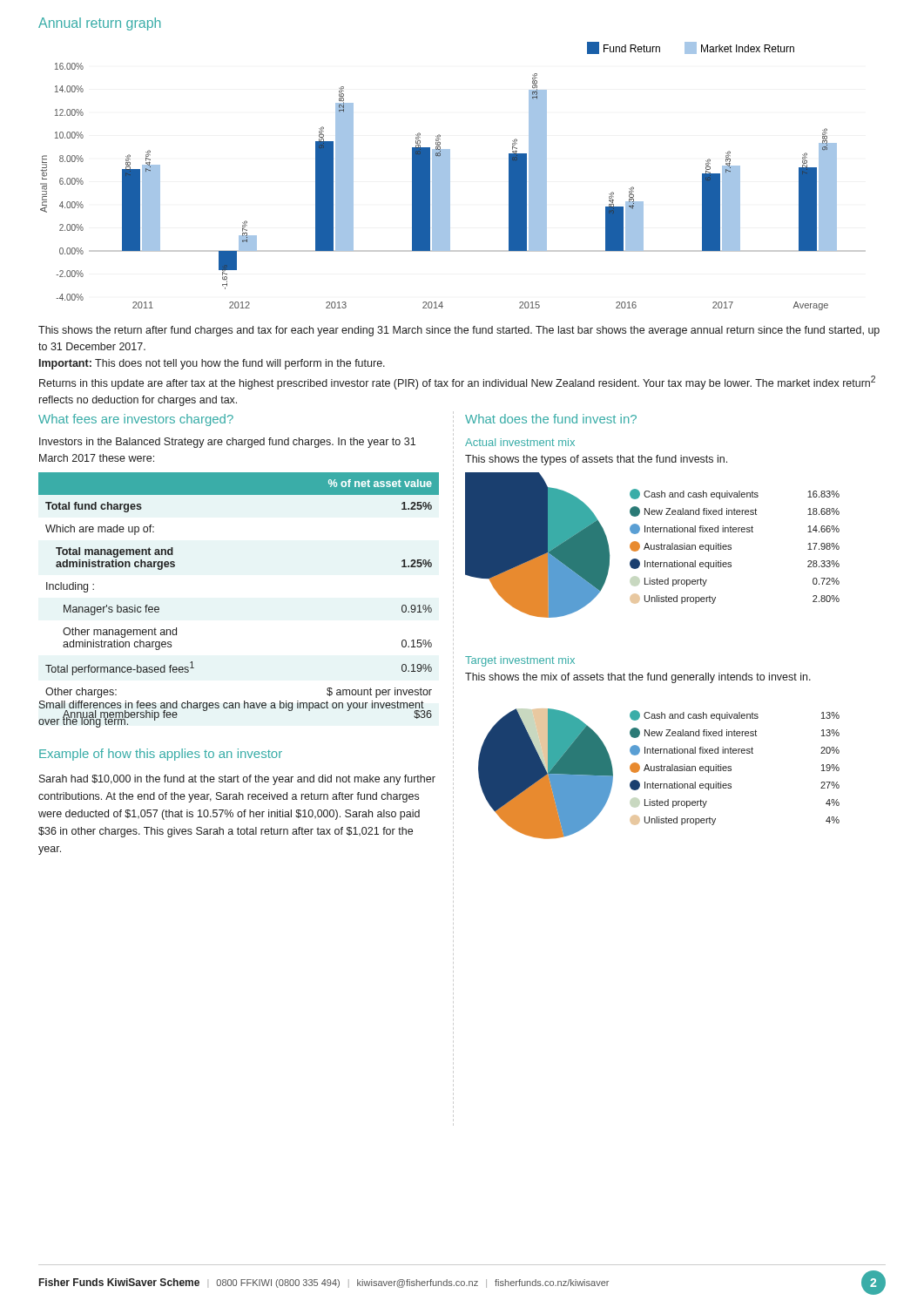Image resolution: width=924 pixels, height=1307 pixels.
Task: Point to the section header beginning "What does the fund invest"
Action: 551,419
